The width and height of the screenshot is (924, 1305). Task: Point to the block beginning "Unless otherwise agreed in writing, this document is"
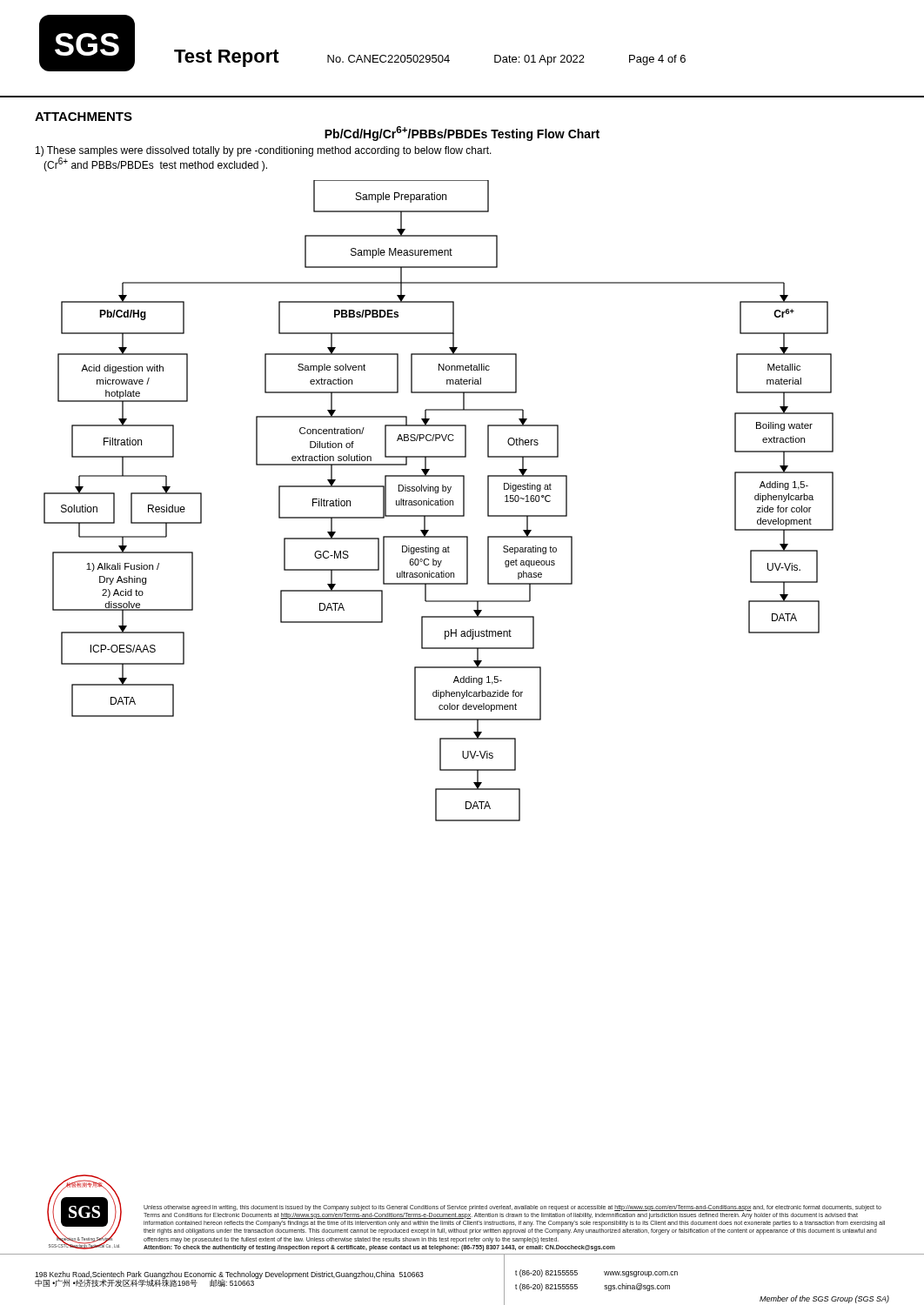point(514,1227)
